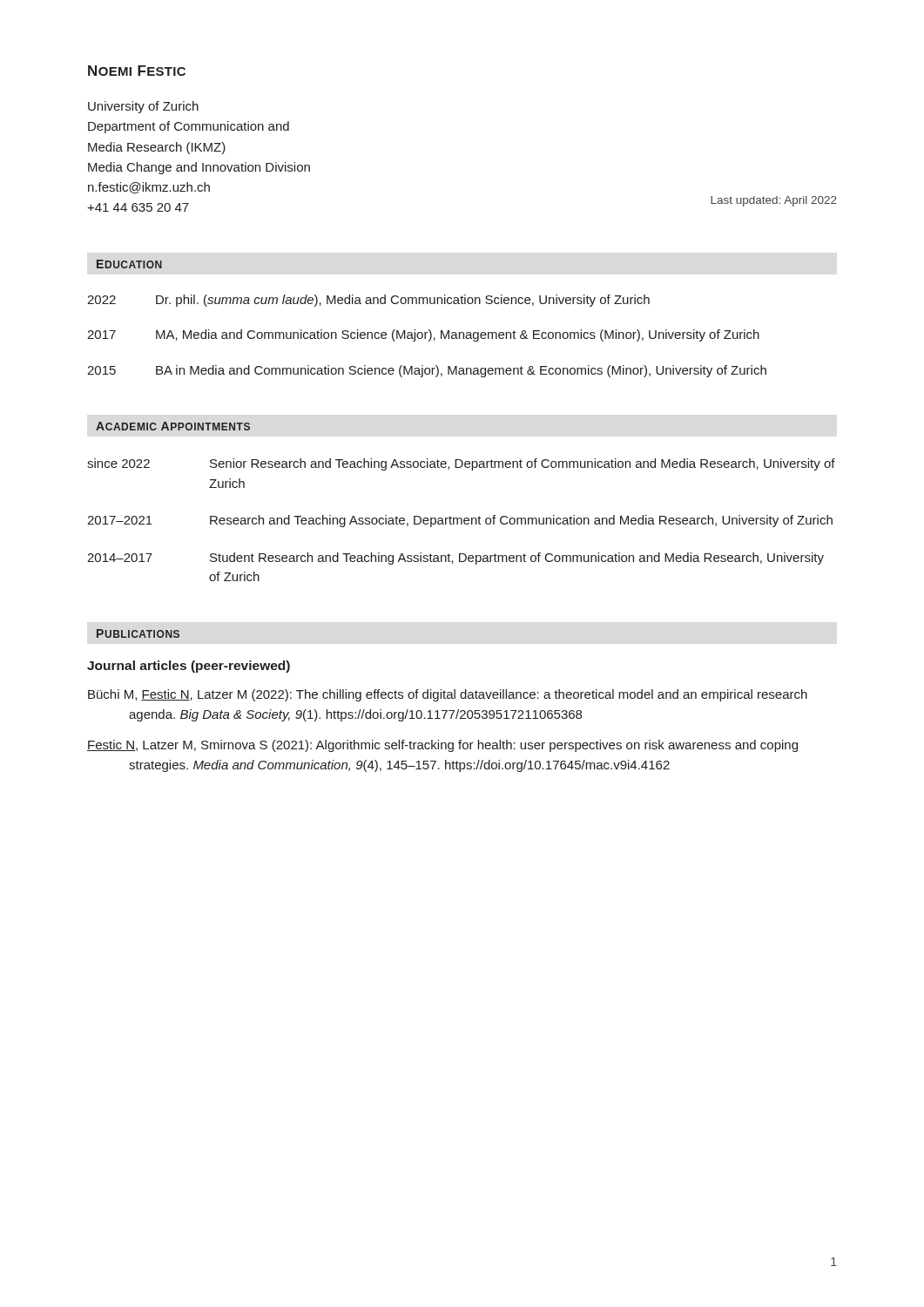Locate the region starting "2017–2021 Research and Teaching Associate, Department"
Image resolution: width=924 pixels, height=1307 pixels.
(x=462, y=520)
